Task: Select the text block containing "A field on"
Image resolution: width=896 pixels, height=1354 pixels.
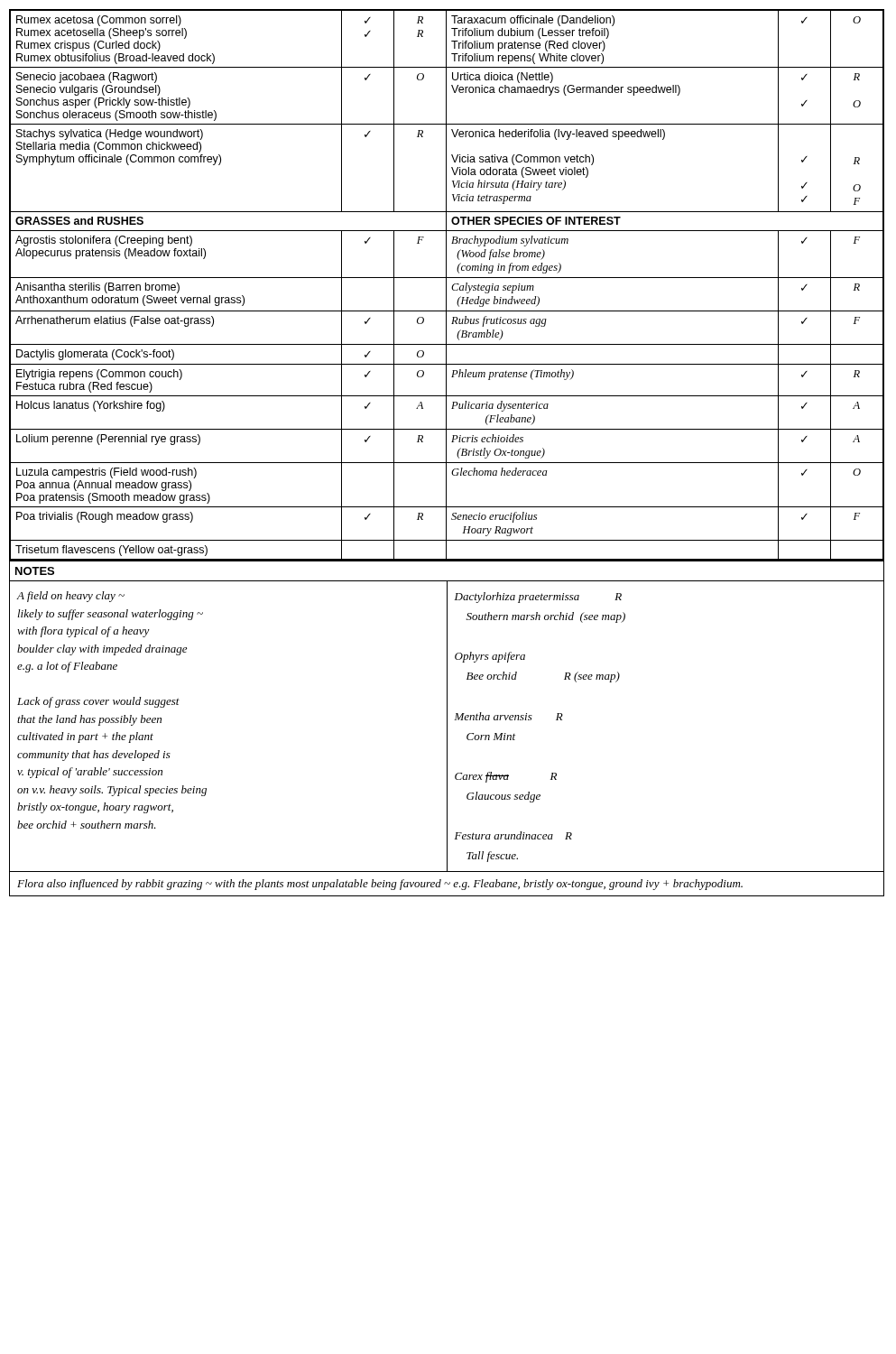Action: point(447,727)
